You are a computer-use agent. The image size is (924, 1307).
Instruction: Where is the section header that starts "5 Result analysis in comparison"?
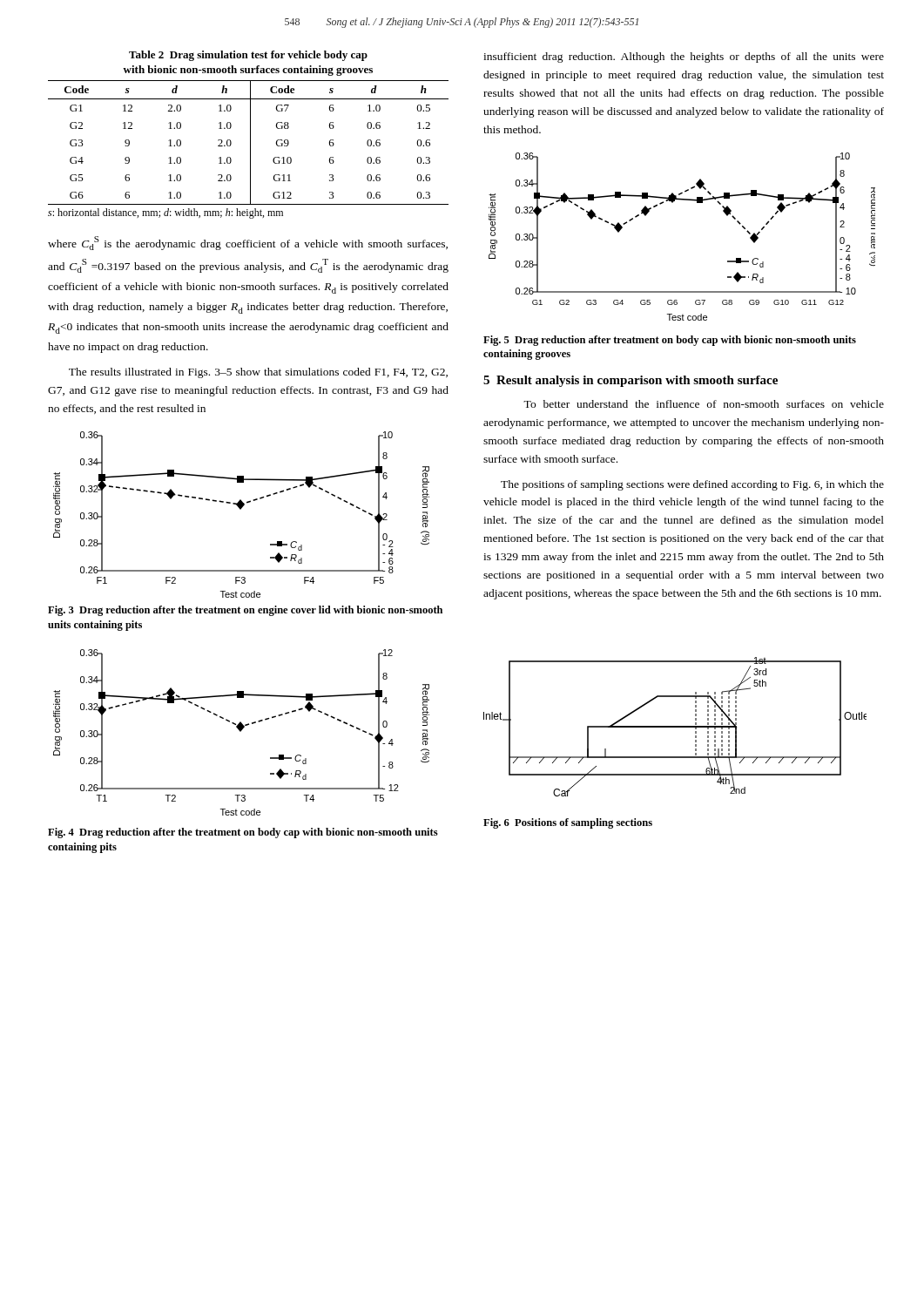pyautogui.click(x=631, y=380)
